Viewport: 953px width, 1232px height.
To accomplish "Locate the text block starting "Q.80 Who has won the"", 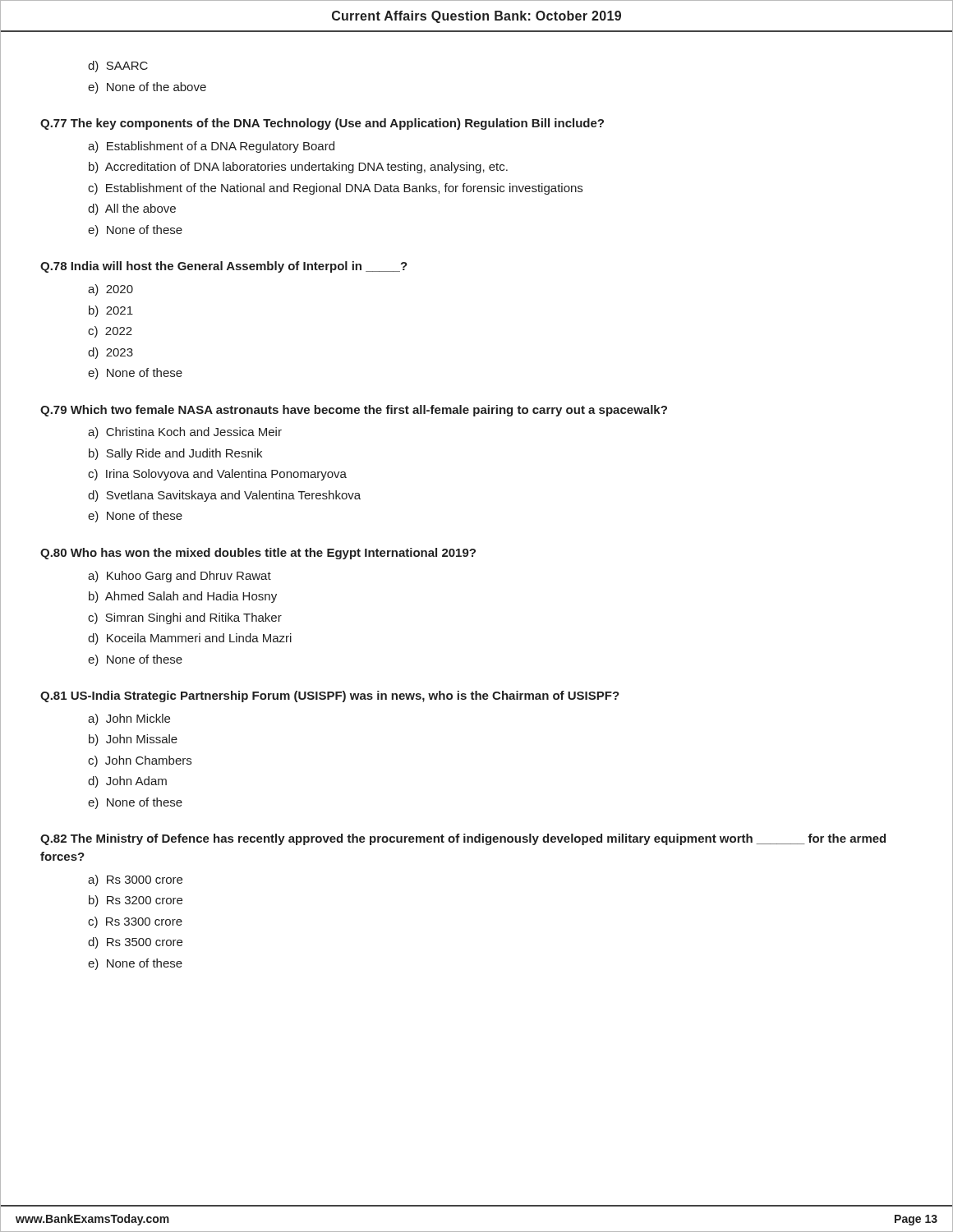I will pyautogui.click(x=258, y=552).
